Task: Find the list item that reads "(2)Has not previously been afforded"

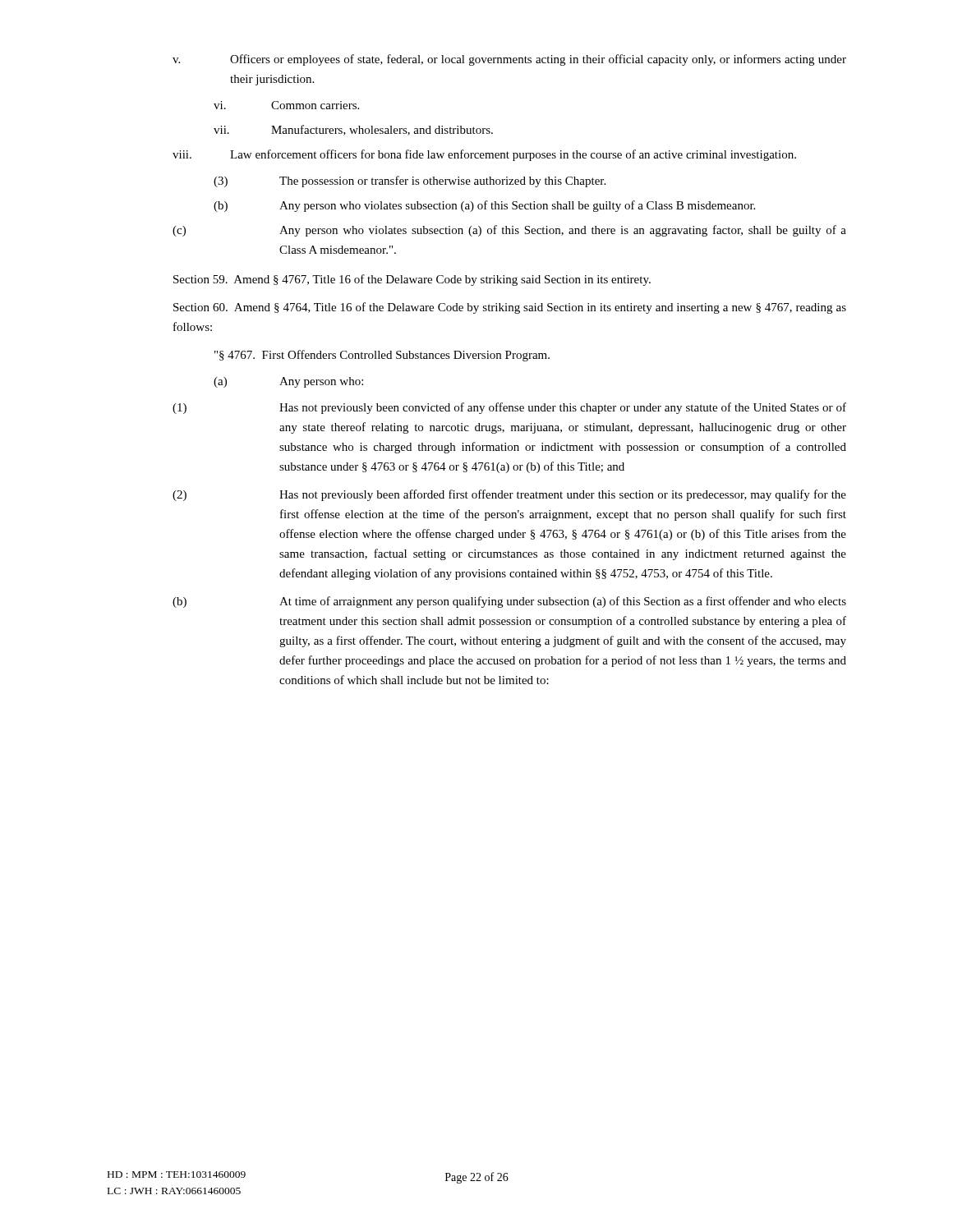Action: click(509, 534)
